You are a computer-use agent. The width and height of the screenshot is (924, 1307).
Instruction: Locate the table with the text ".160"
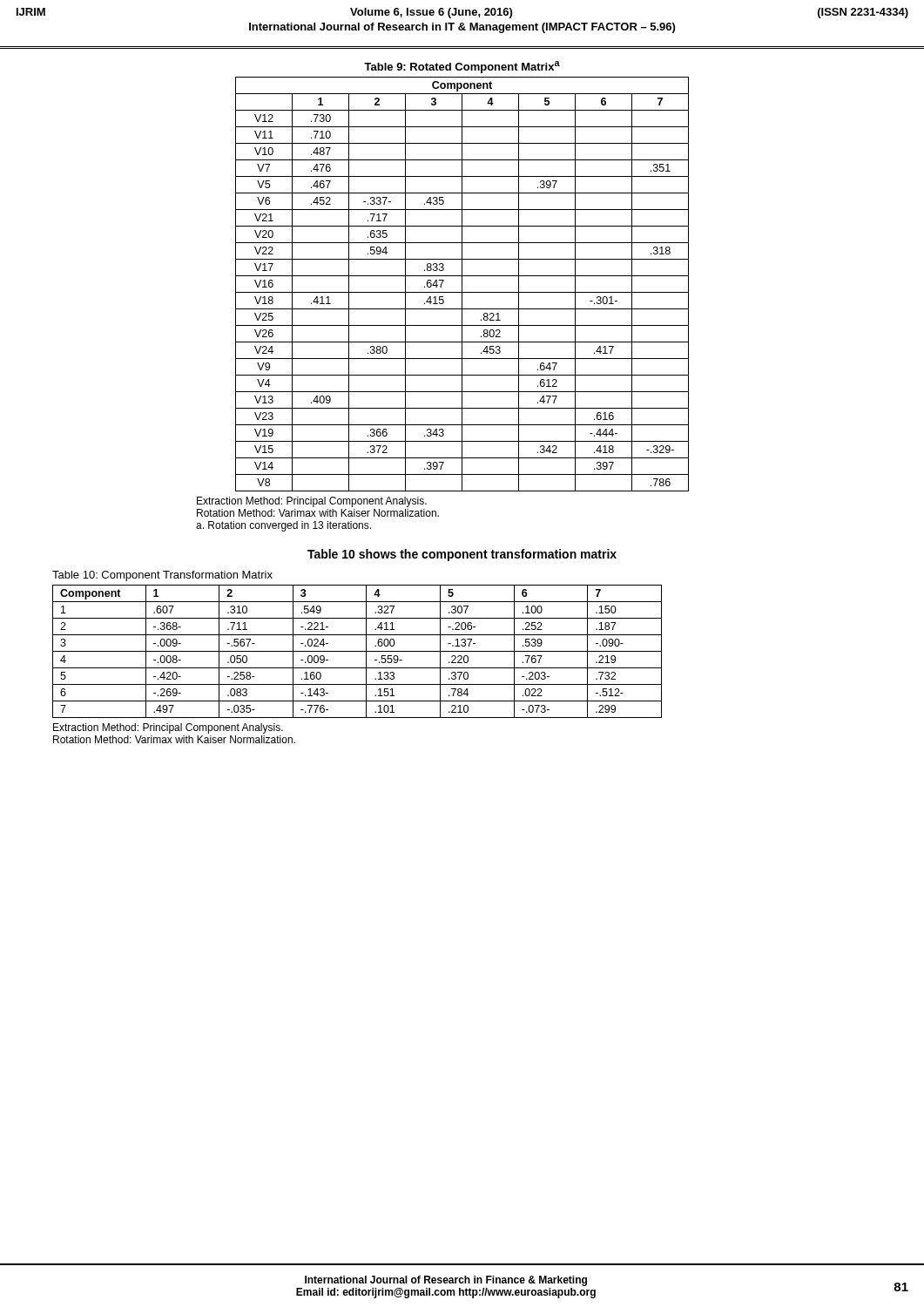(x=462, y=652)
